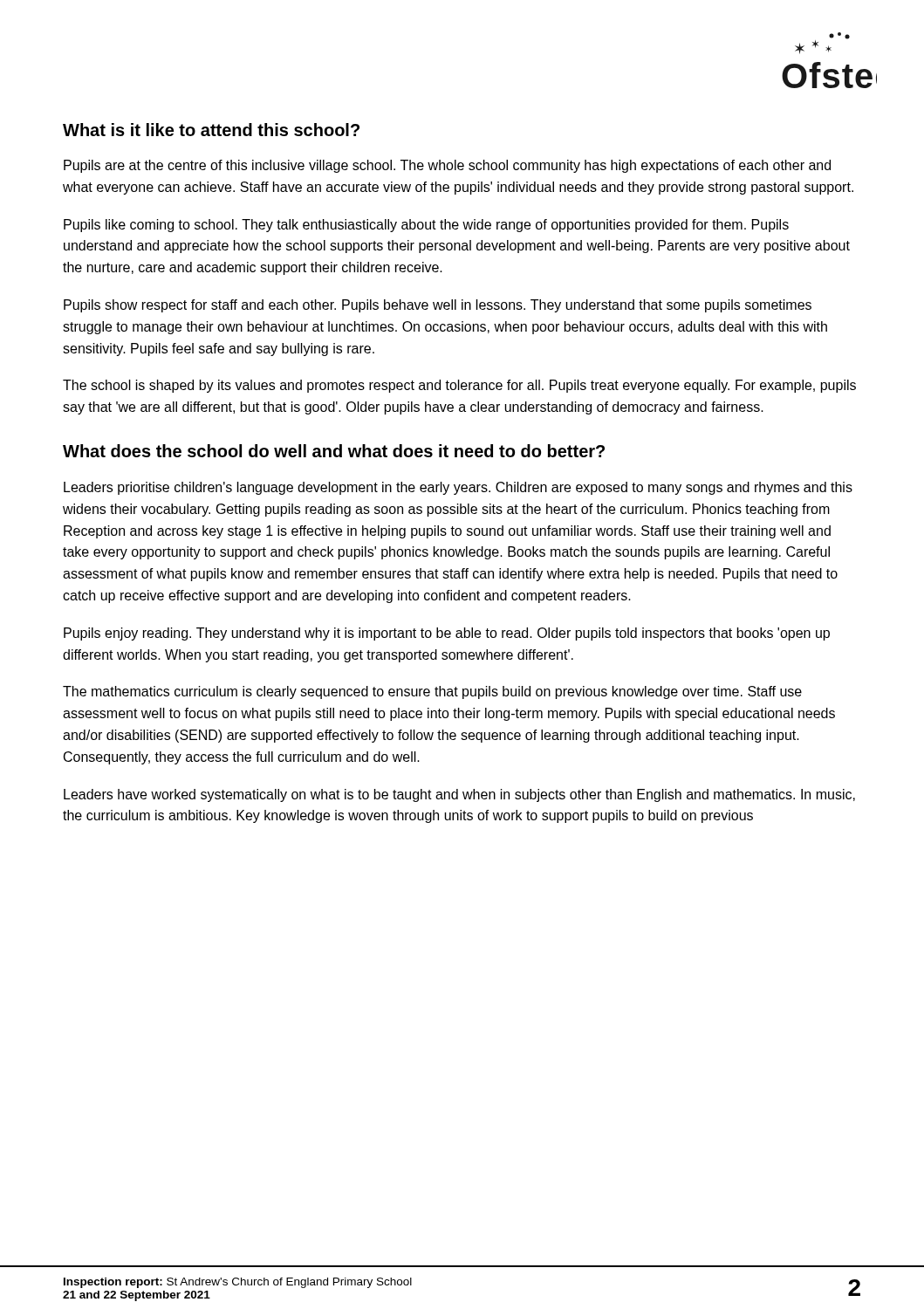This screenshot has width=924, height=1309.
Task: Find the text block starting "The school is shaped"
Action: click(x=460, y=396)
